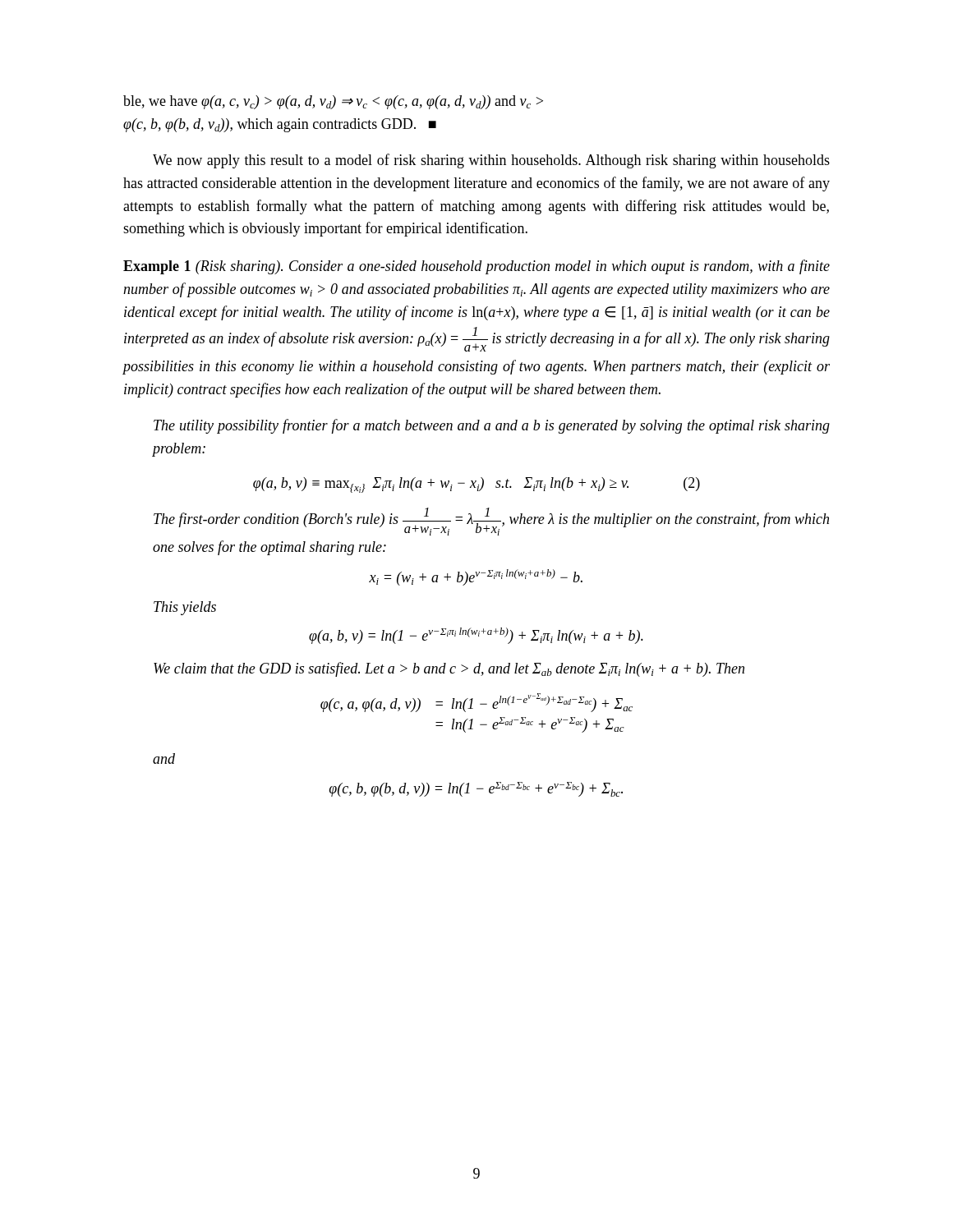Click on the text block with the text "Example 1 (Risk sharing). Consider"
Viewport: 953px width, 1232px height.
point(476,328)
